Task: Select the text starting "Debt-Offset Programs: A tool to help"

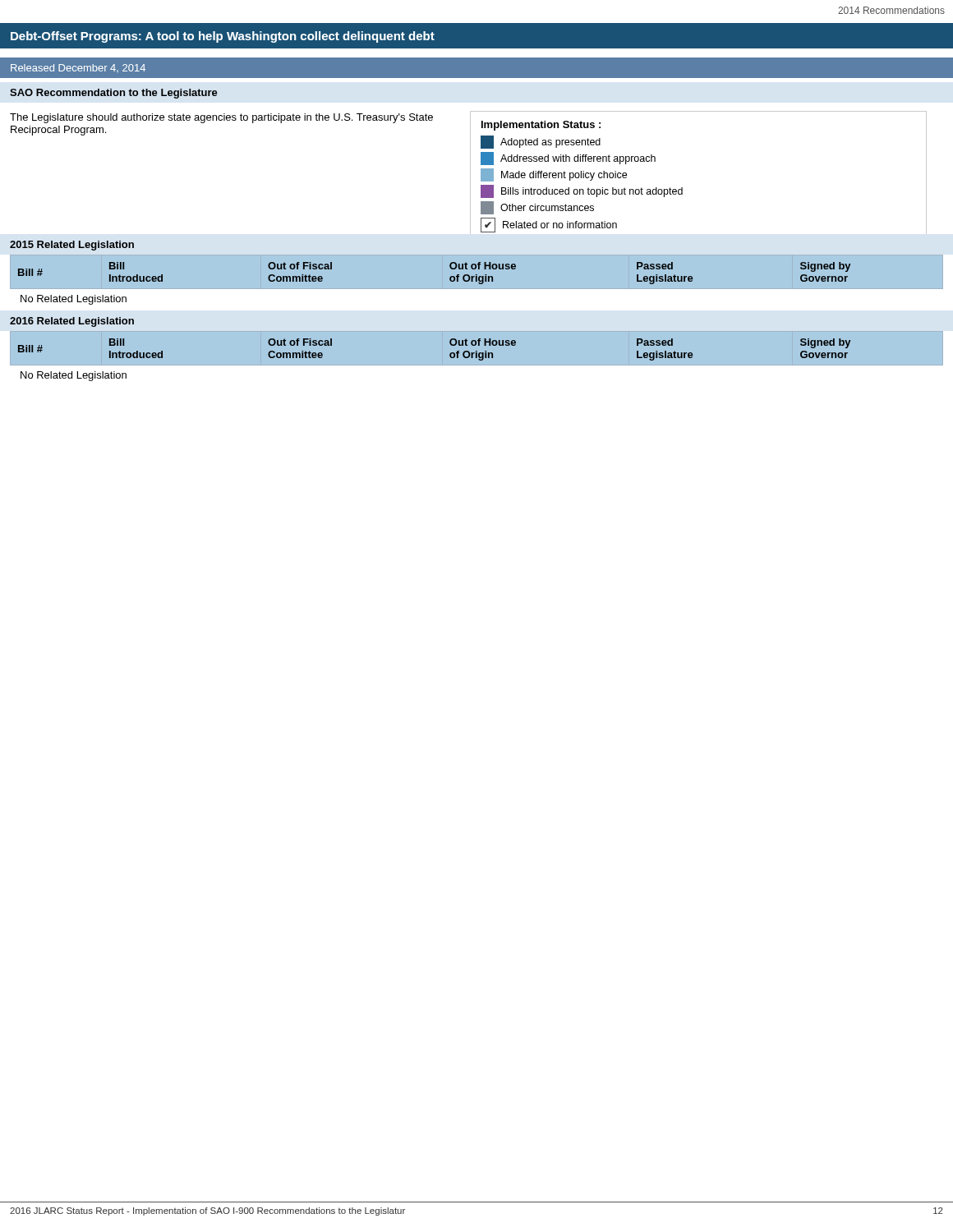Action: coord(222,36)
